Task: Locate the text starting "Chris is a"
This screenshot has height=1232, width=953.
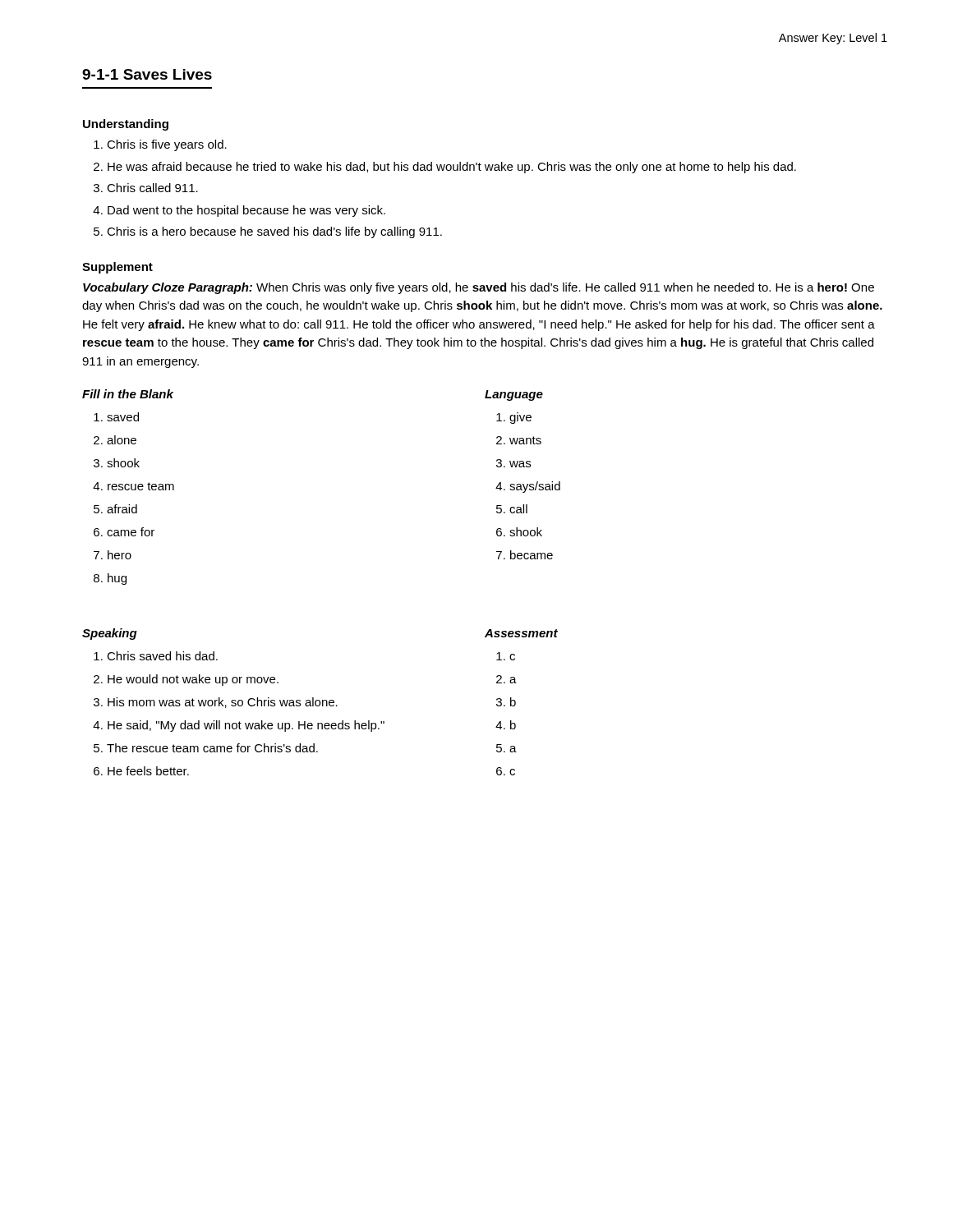Action: tap(274, 232)
